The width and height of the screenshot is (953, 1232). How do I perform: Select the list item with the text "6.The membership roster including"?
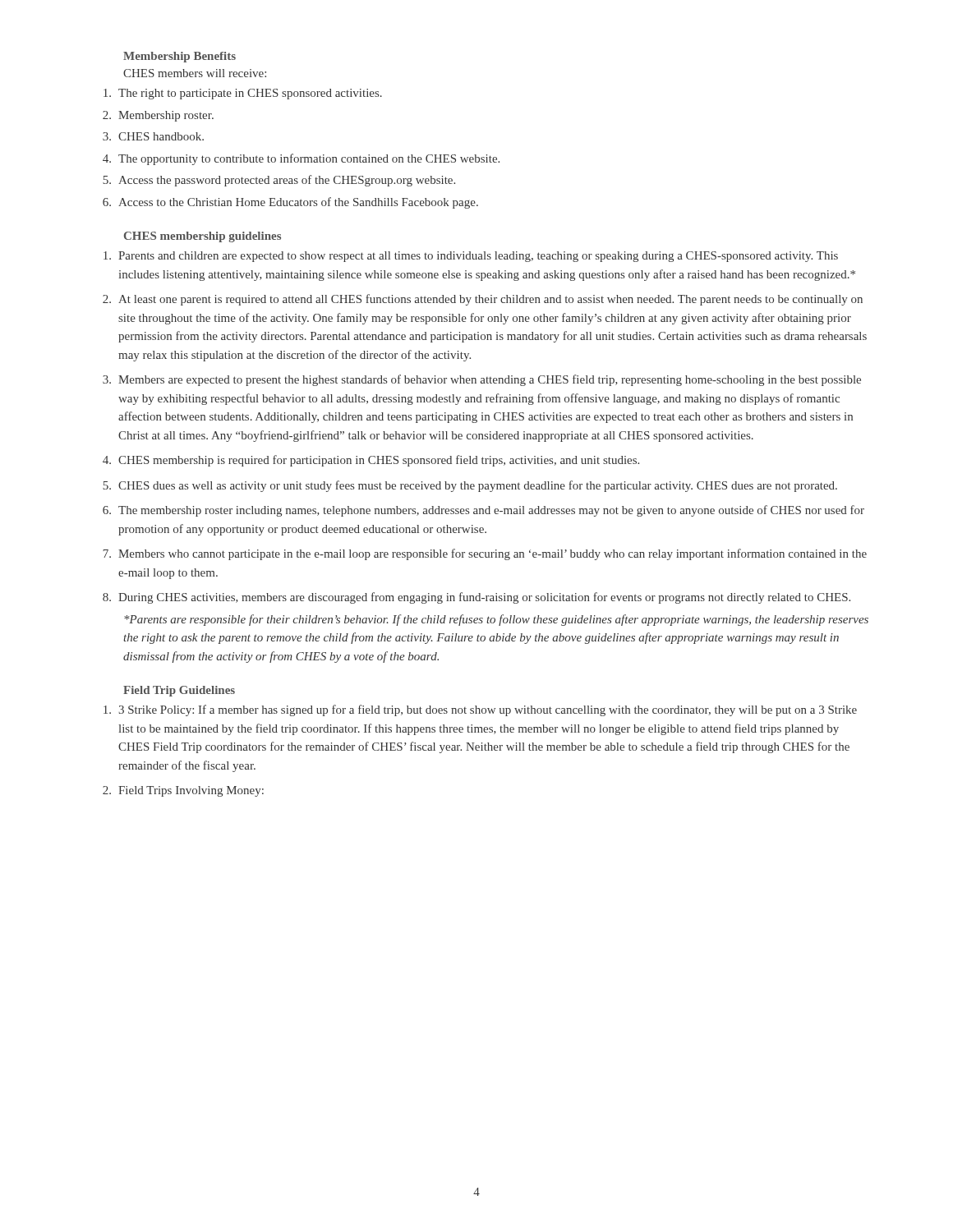pyautogui.click(x=476, y=520)
